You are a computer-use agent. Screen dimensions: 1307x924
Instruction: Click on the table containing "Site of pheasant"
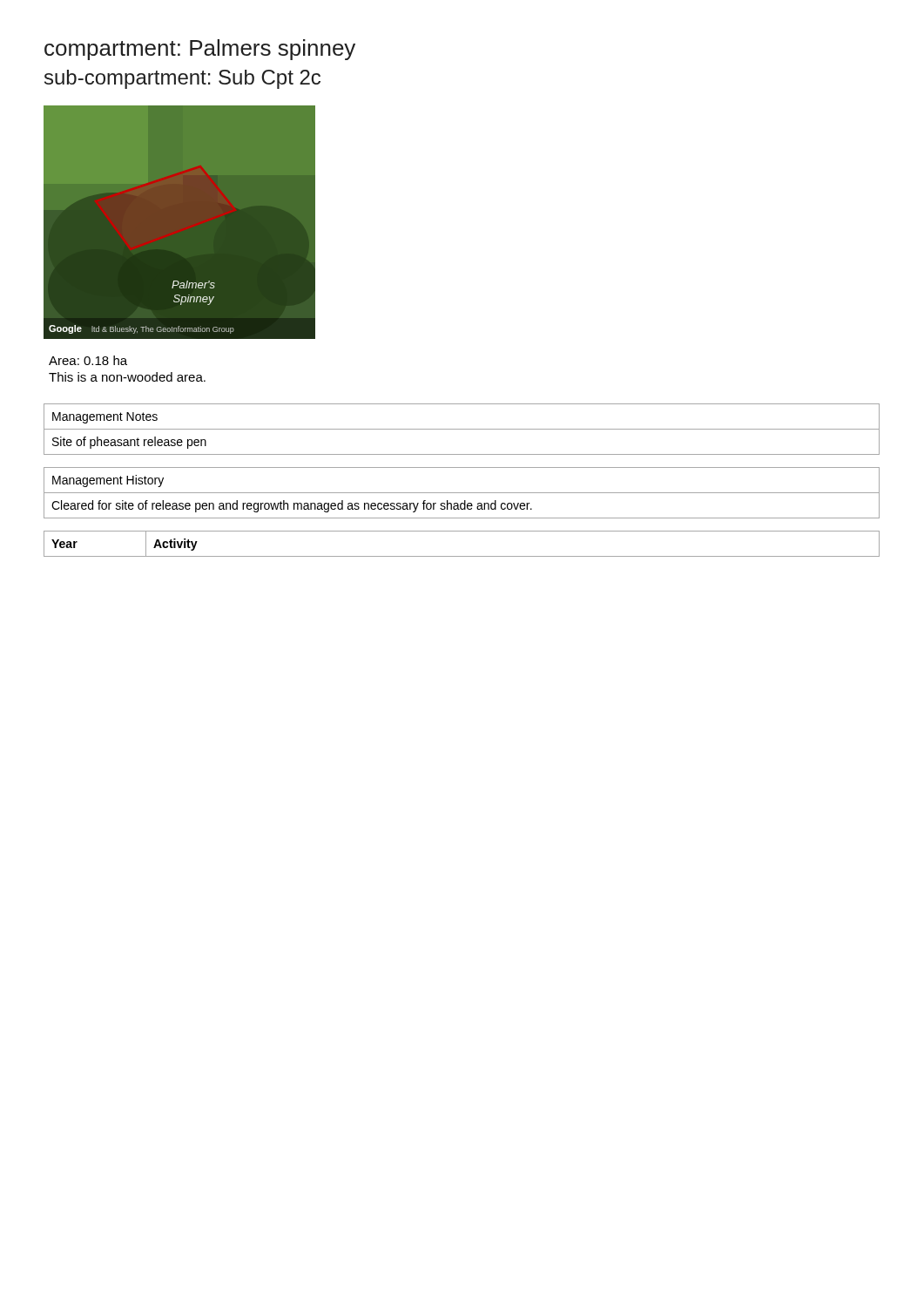[462, 429]
